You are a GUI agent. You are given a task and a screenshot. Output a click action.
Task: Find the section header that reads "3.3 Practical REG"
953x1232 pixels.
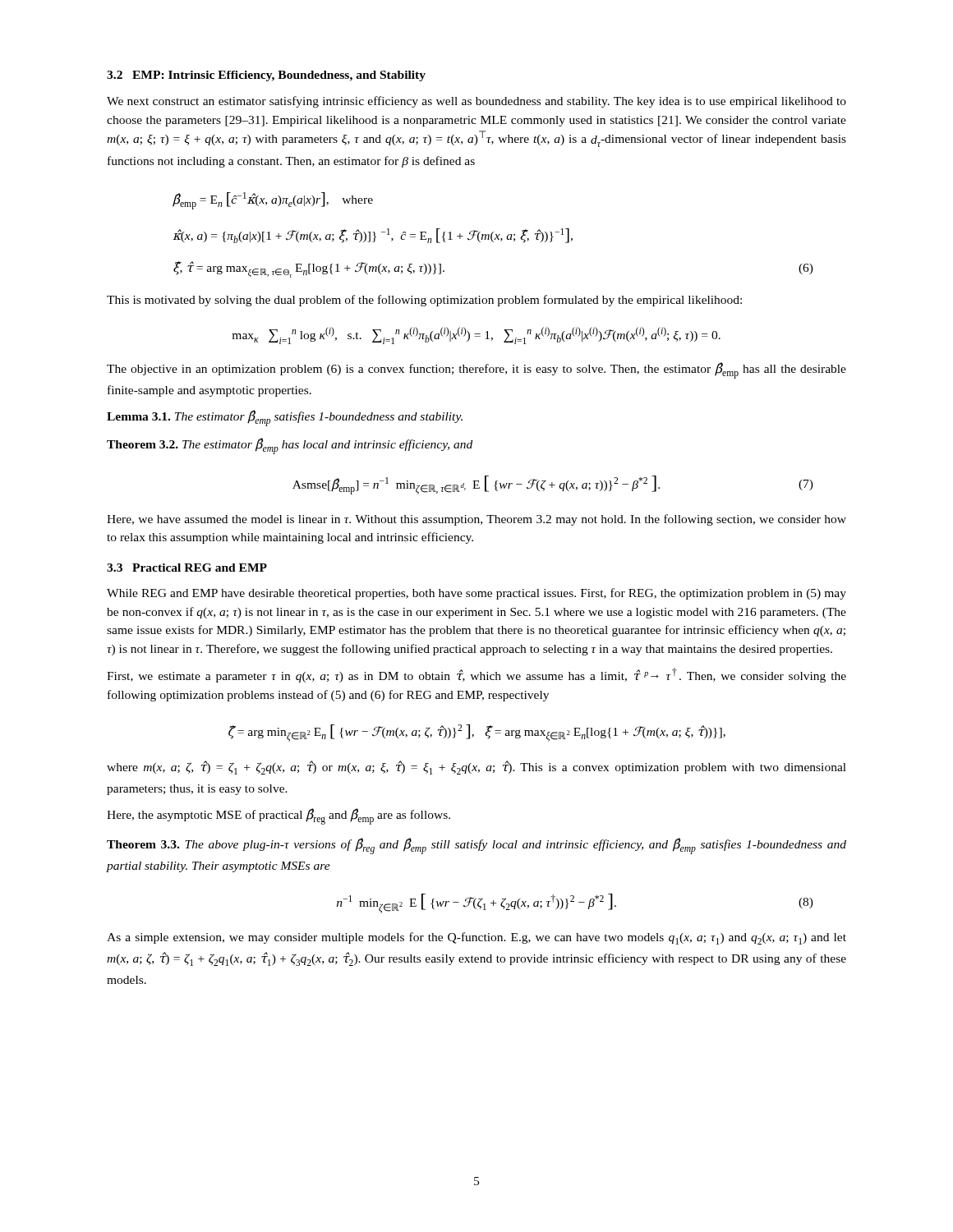click(x=187, y=567)
